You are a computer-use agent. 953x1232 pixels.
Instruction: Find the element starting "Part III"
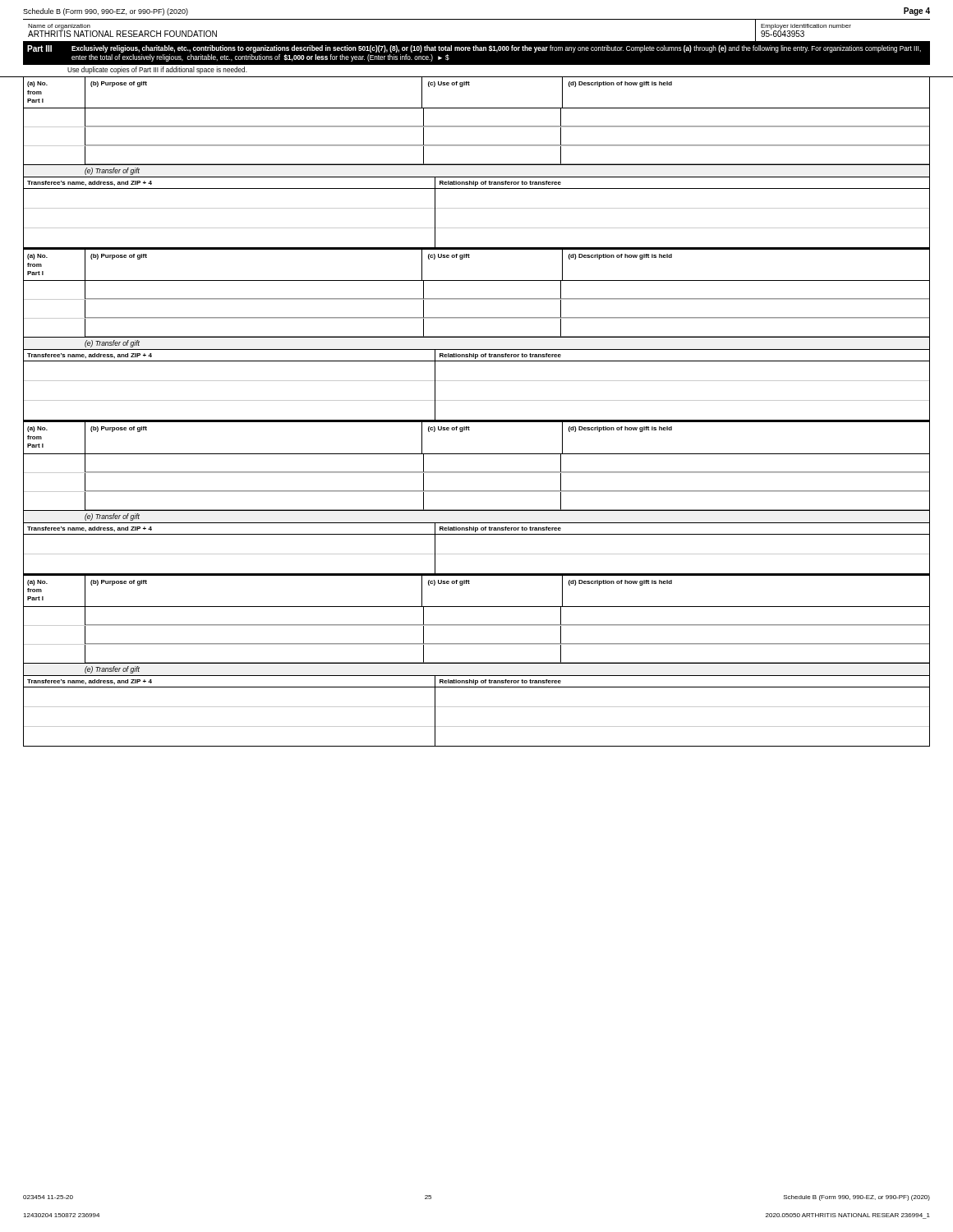(x=40, y=49)
